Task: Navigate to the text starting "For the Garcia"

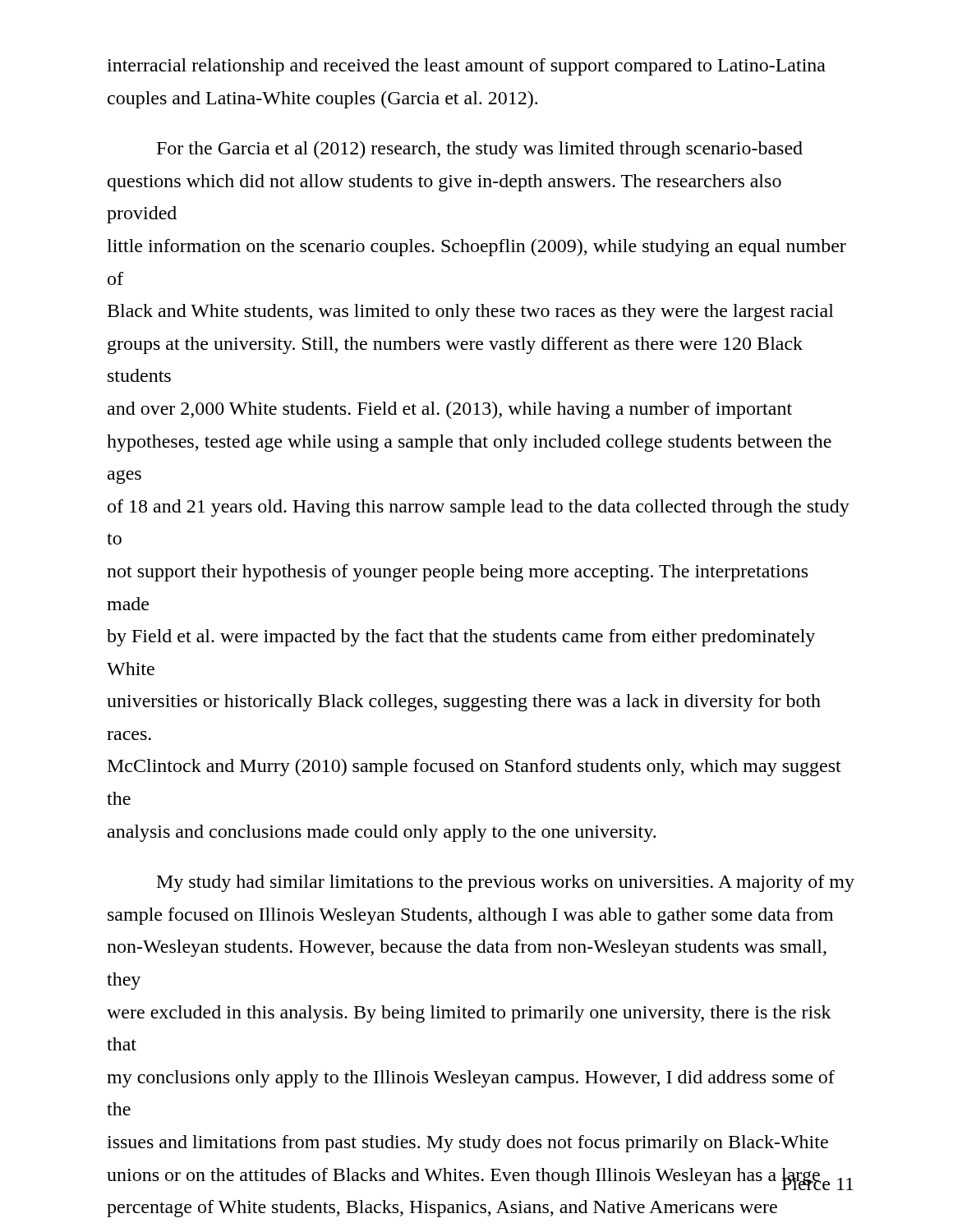Action: (480, 150)
